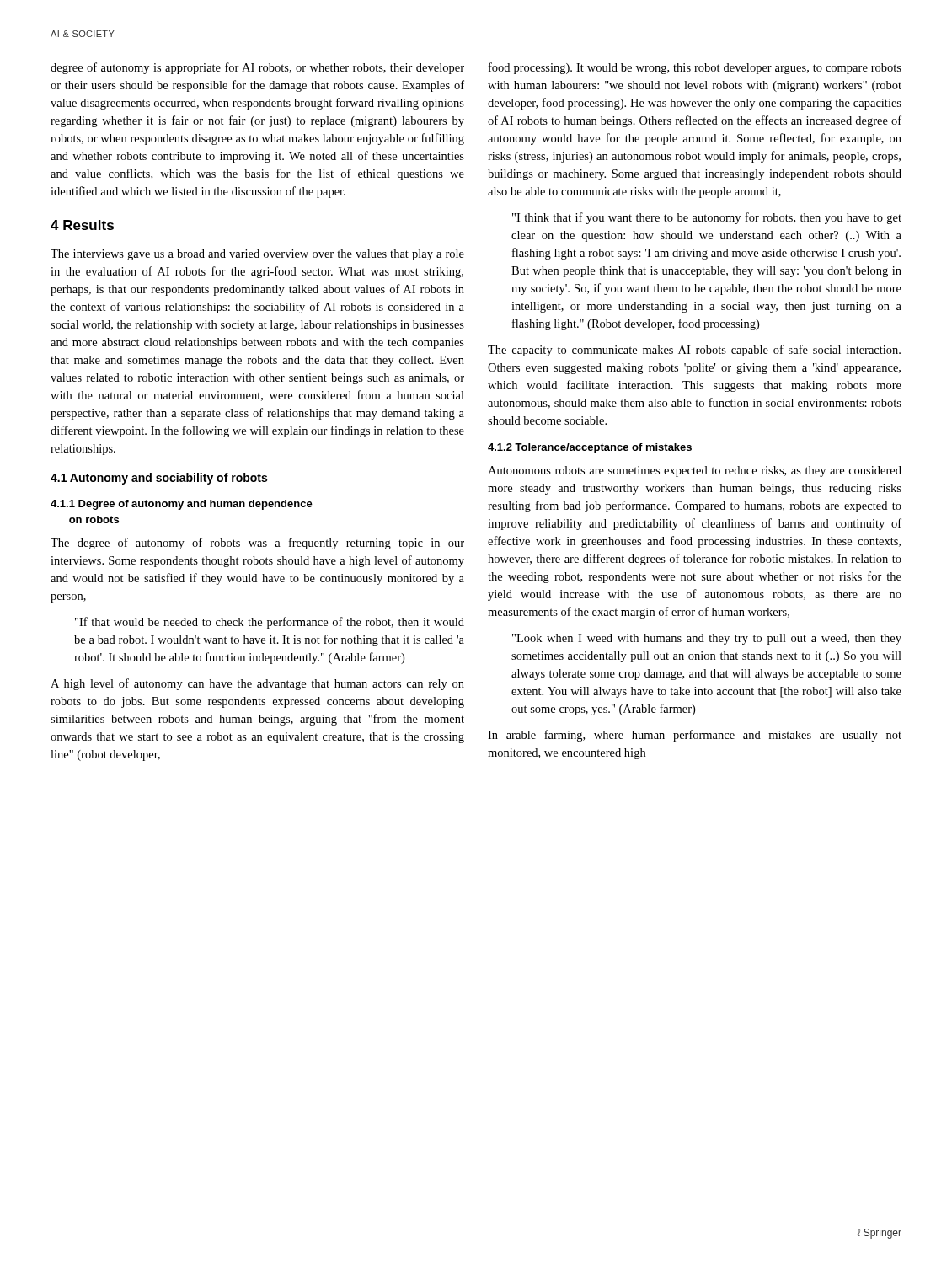
Task: Select the element starting "Autonomous robots are sometimes expected"
Action: (695, 542)
